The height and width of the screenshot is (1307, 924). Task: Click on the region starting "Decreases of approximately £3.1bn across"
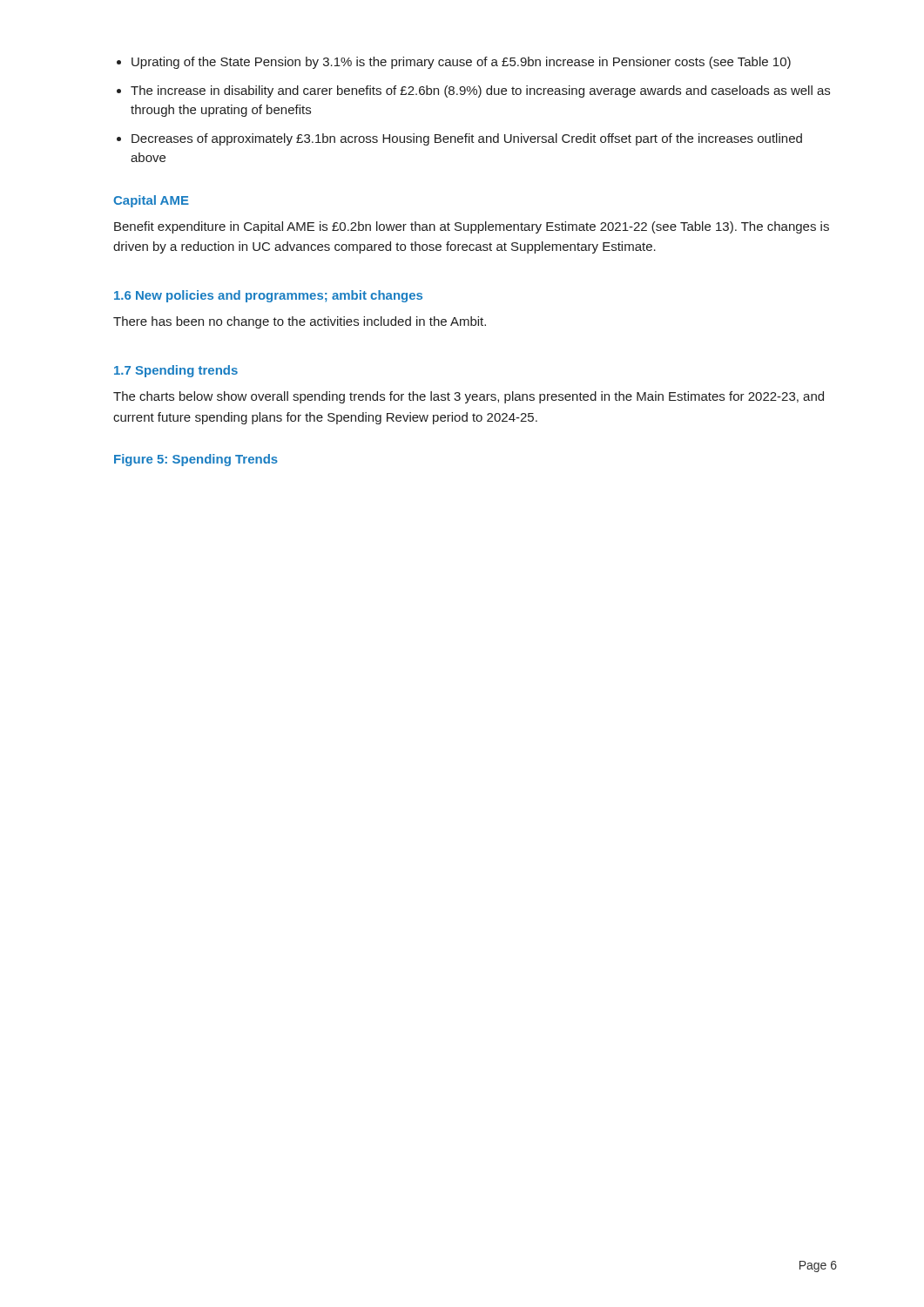[467, 147]
